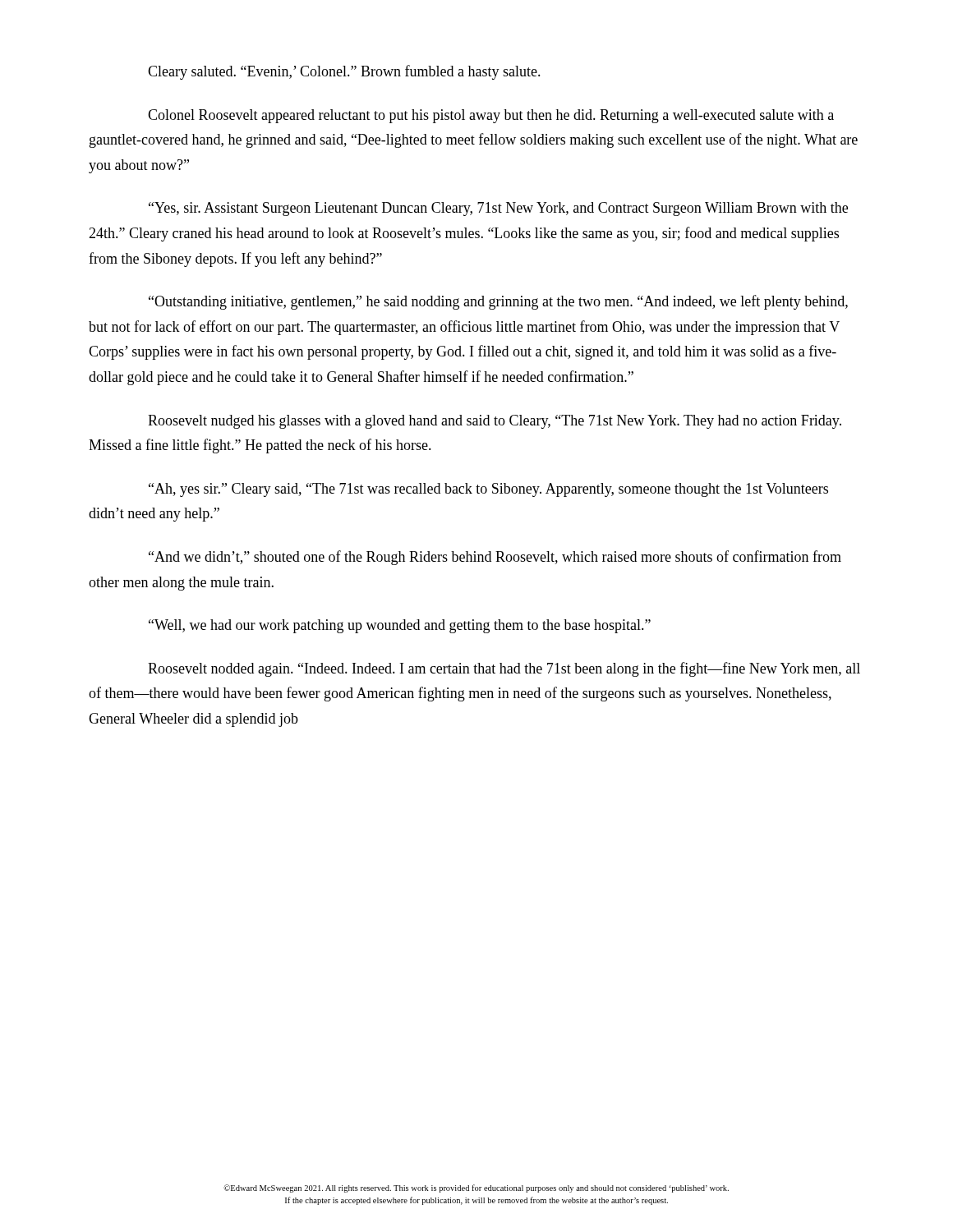Where is the passage that starts "“Well, we had our work patching up"?

click(x=399, y=625)
